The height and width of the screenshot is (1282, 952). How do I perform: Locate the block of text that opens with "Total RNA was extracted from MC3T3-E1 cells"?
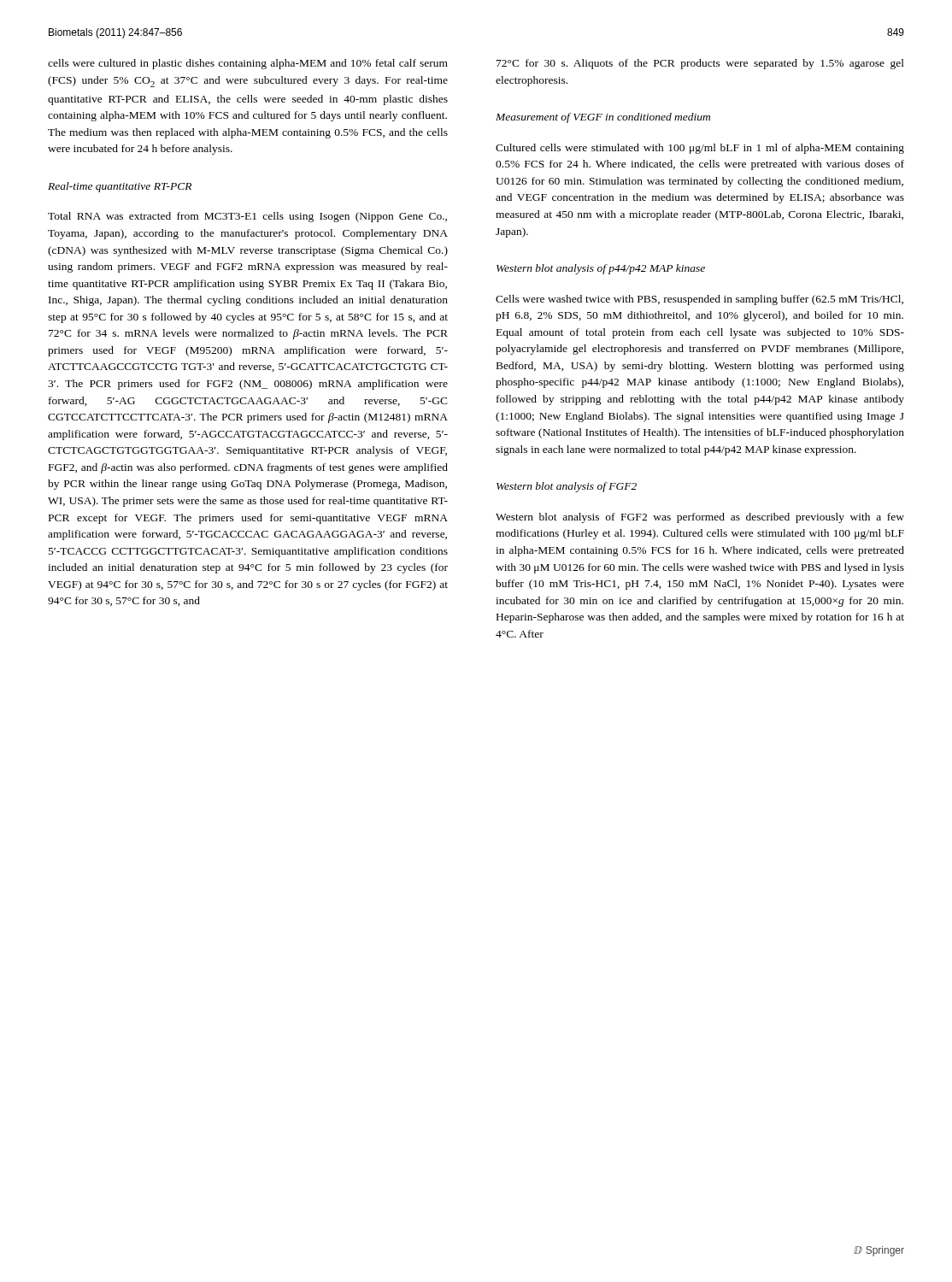(248, 408)
